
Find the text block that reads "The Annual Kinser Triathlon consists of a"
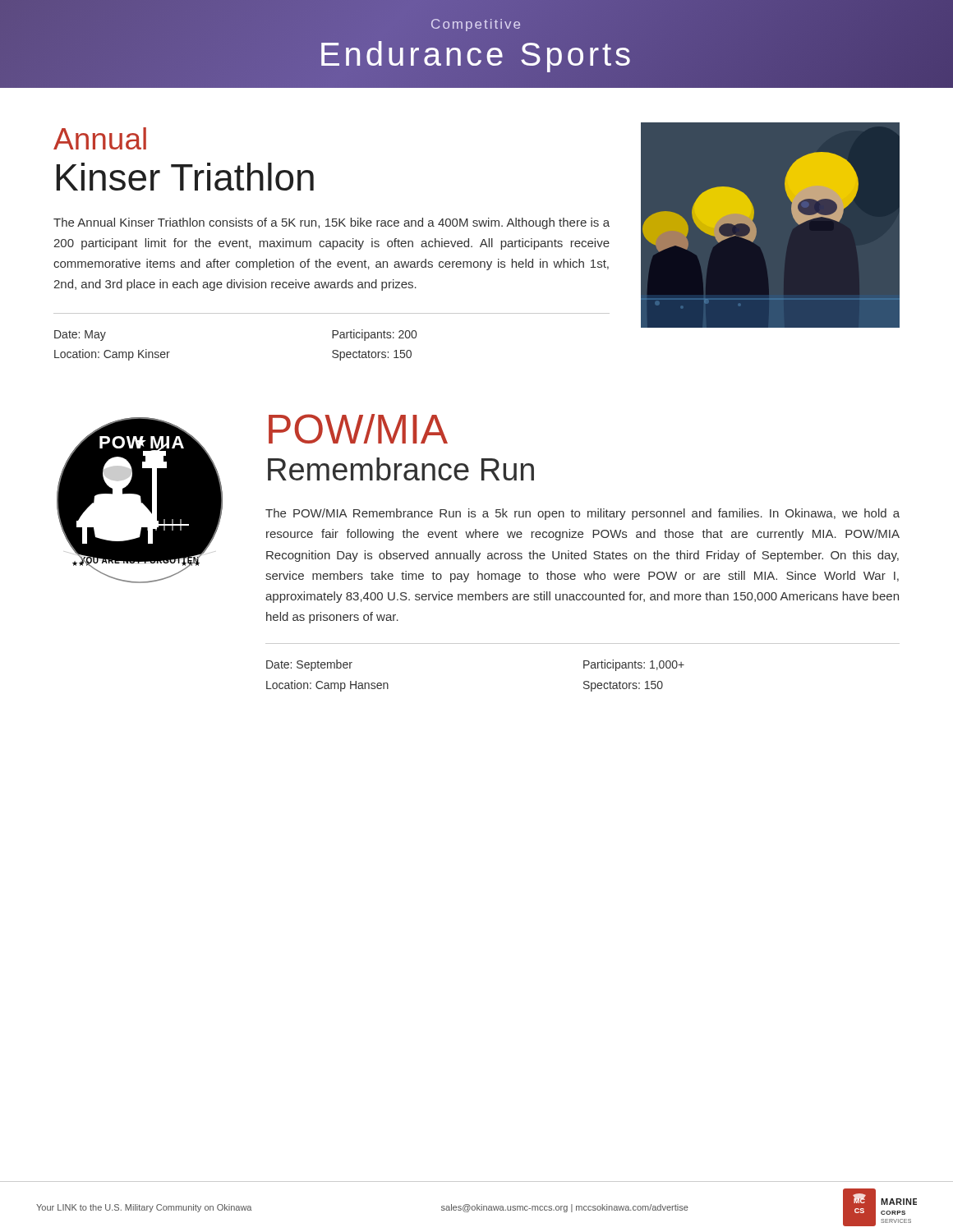point(332,253)
